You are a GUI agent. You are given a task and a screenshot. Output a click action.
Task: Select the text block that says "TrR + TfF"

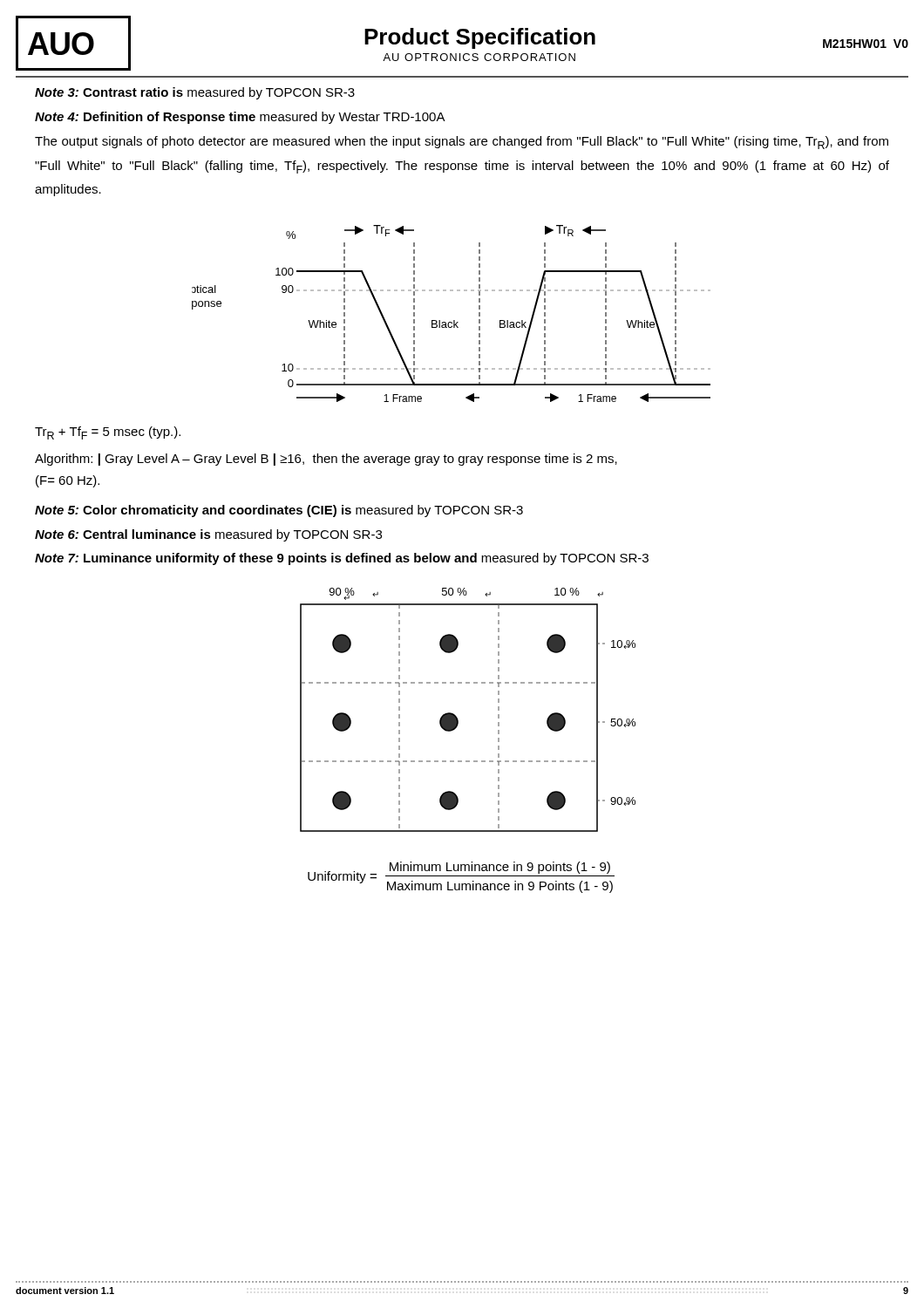pyautogui.click(x=108, y=433)
